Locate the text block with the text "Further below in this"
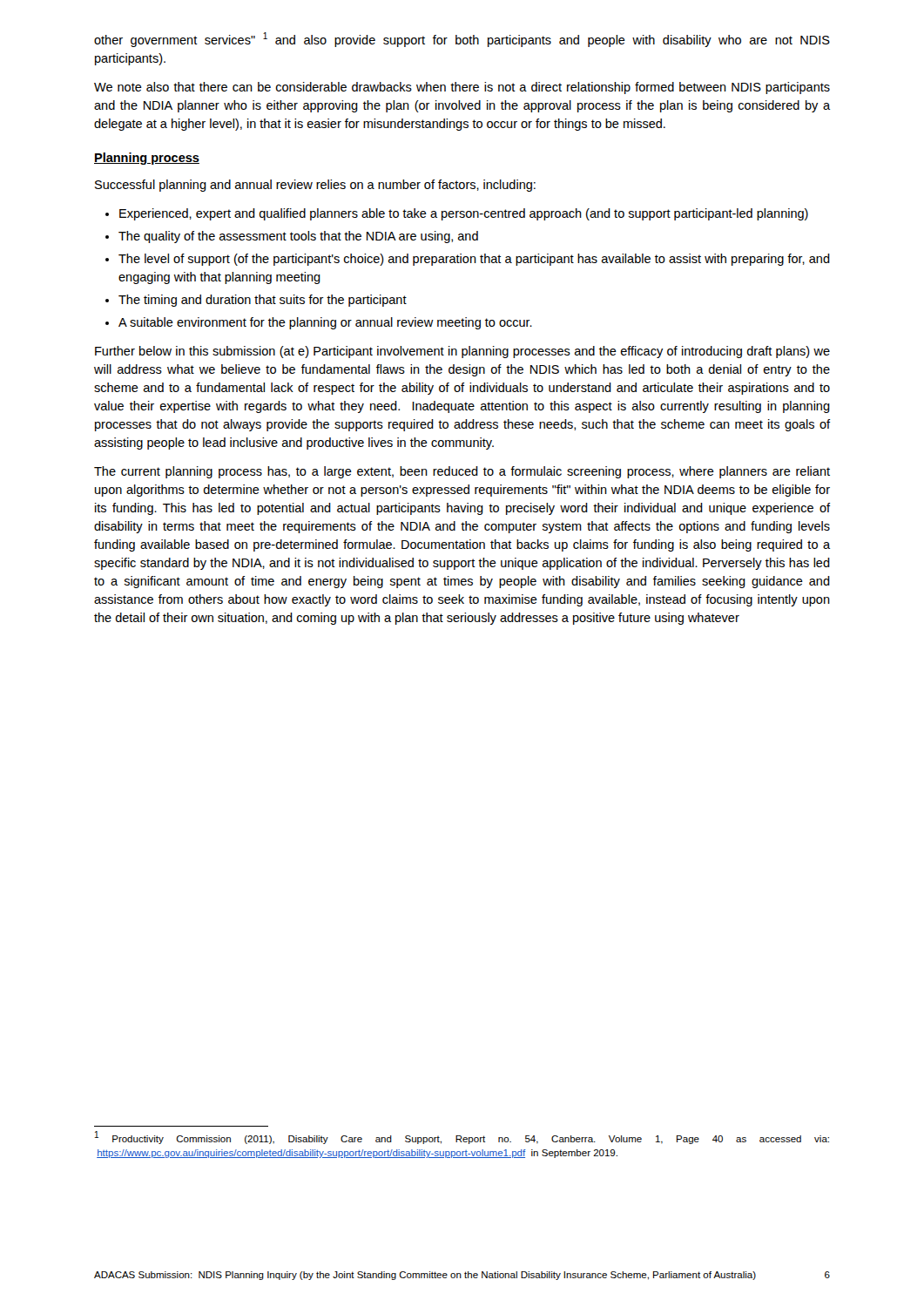 click(462, 397)
